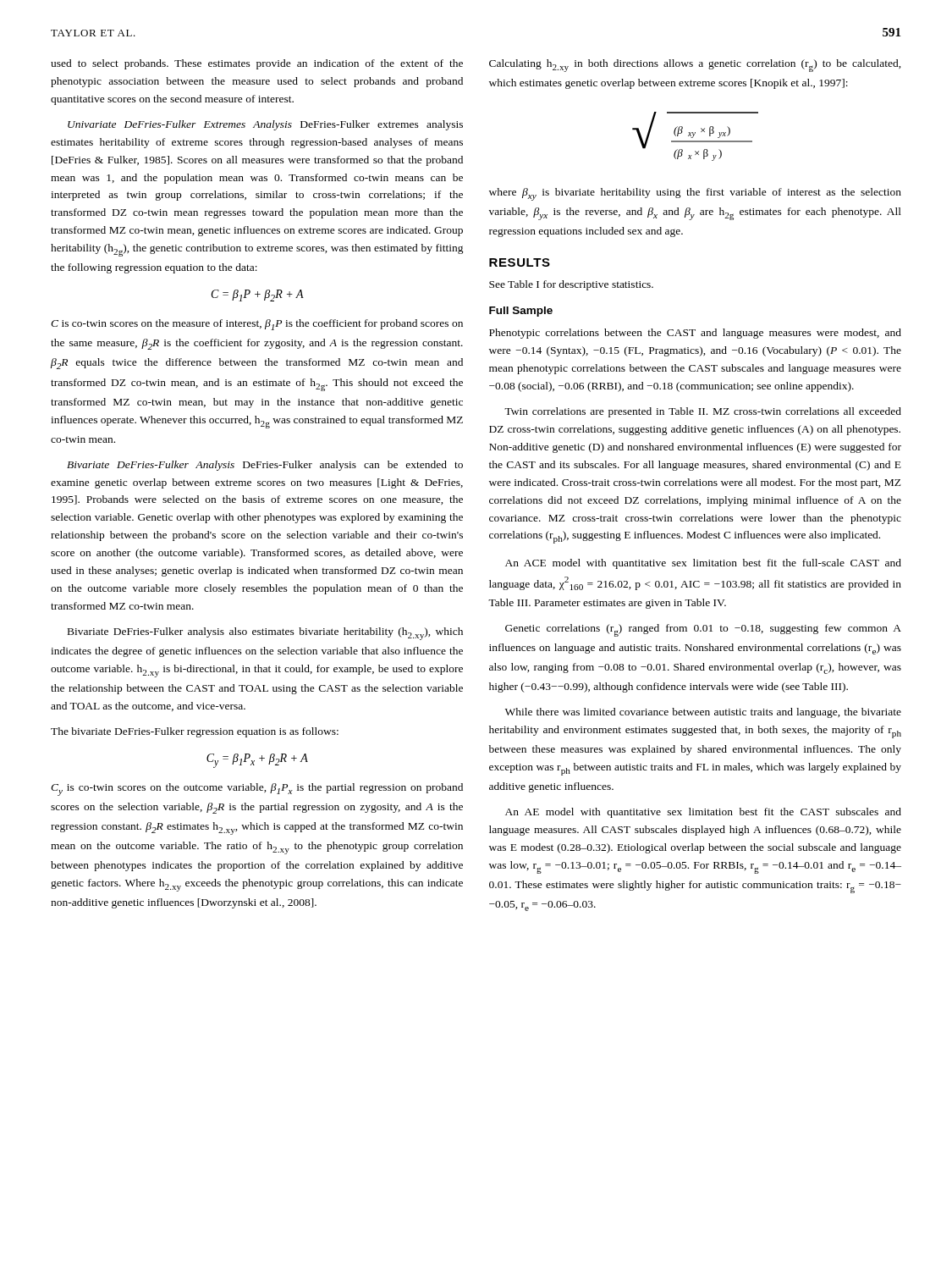Locate the text block that says "Twin correlations are presented in Table II. MZ"
Image resolution: width=952 pixels, height=1270 pixels.
point(695,475)
